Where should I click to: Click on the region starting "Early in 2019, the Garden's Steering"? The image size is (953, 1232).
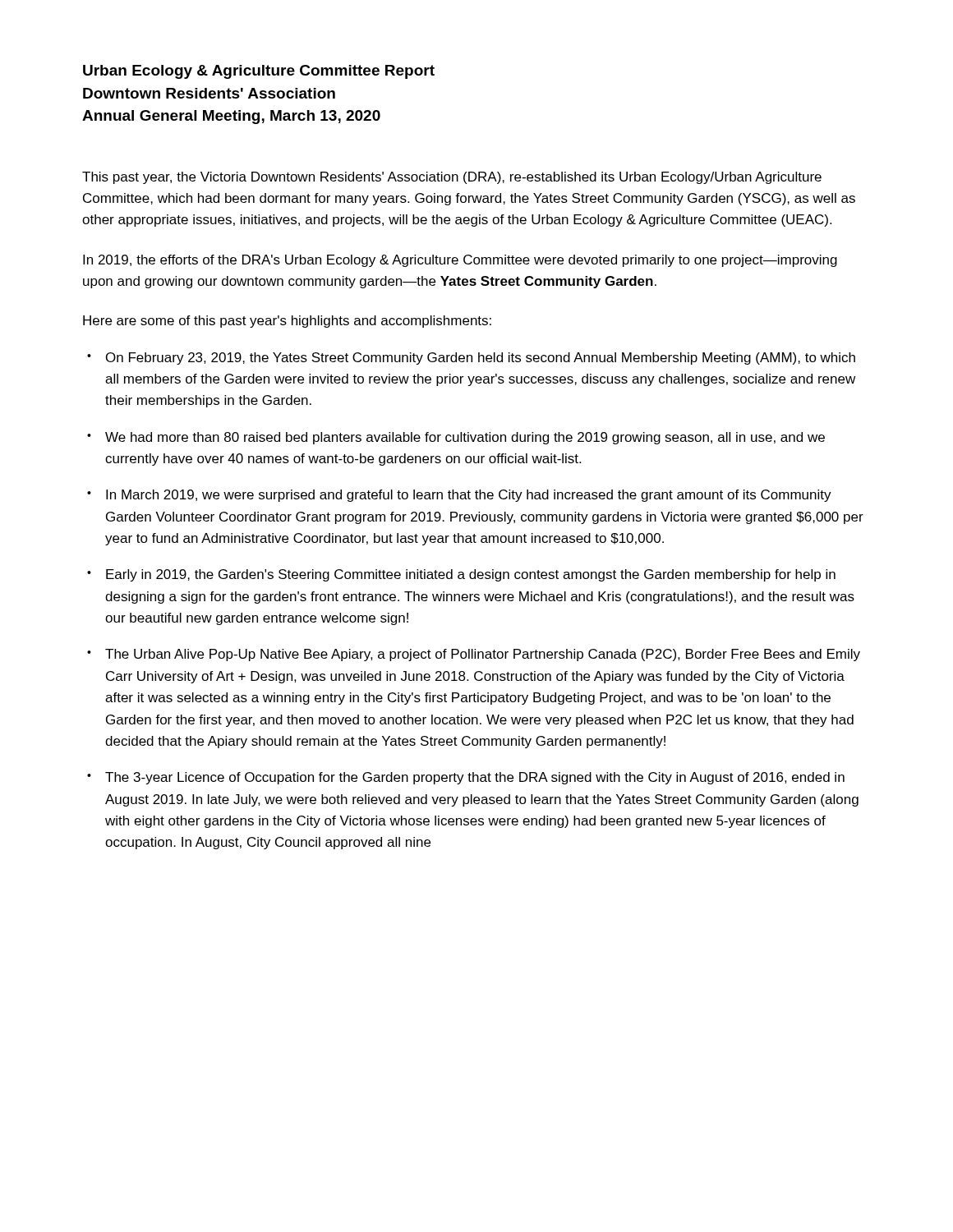(480, 597)
